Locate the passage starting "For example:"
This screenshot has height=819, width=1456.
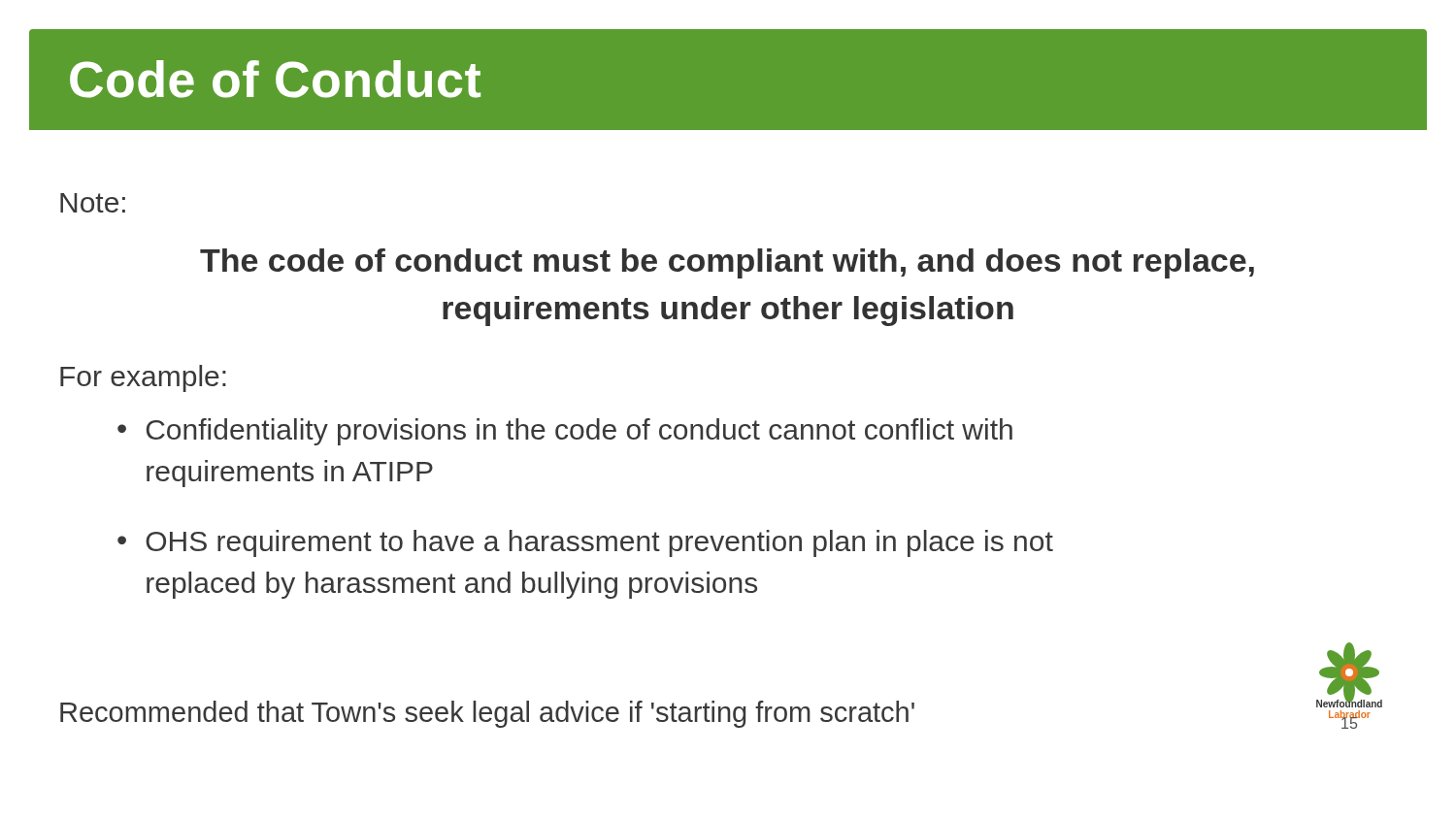point(143,376)
